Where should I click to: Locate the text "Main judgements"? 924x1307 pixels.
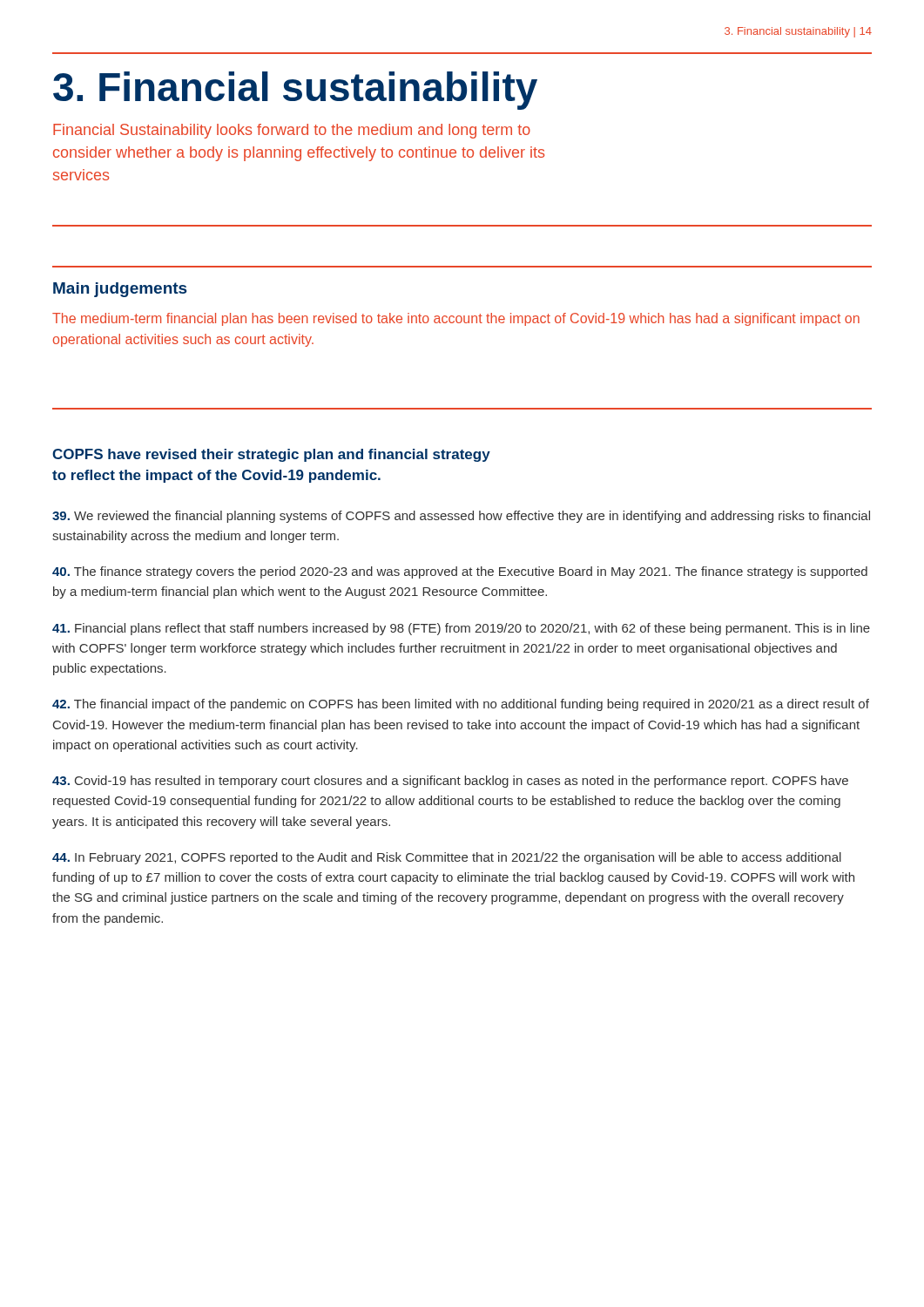[120, 290]
